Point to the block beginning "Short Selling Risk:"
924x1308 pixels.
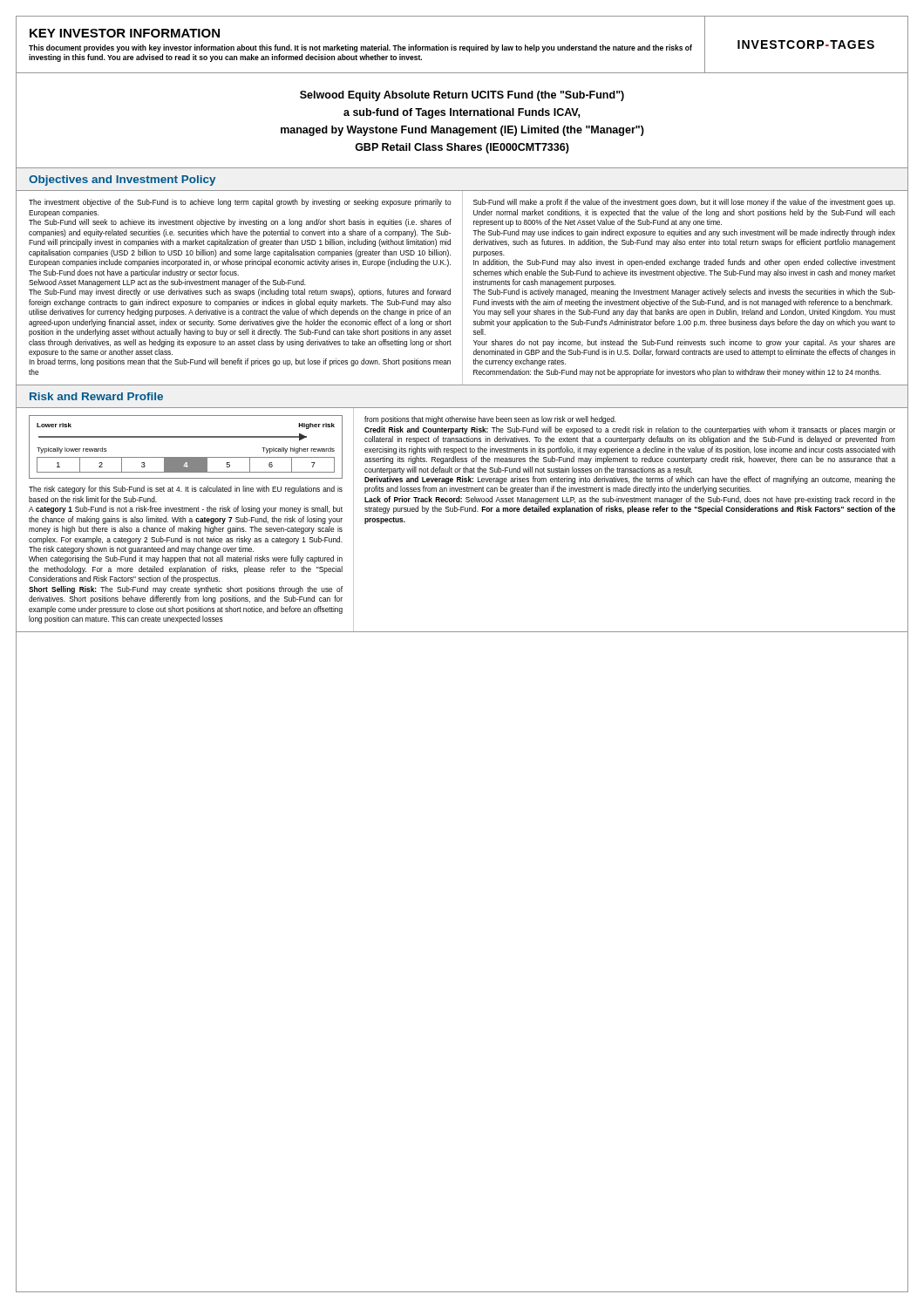tap(186, 605)
